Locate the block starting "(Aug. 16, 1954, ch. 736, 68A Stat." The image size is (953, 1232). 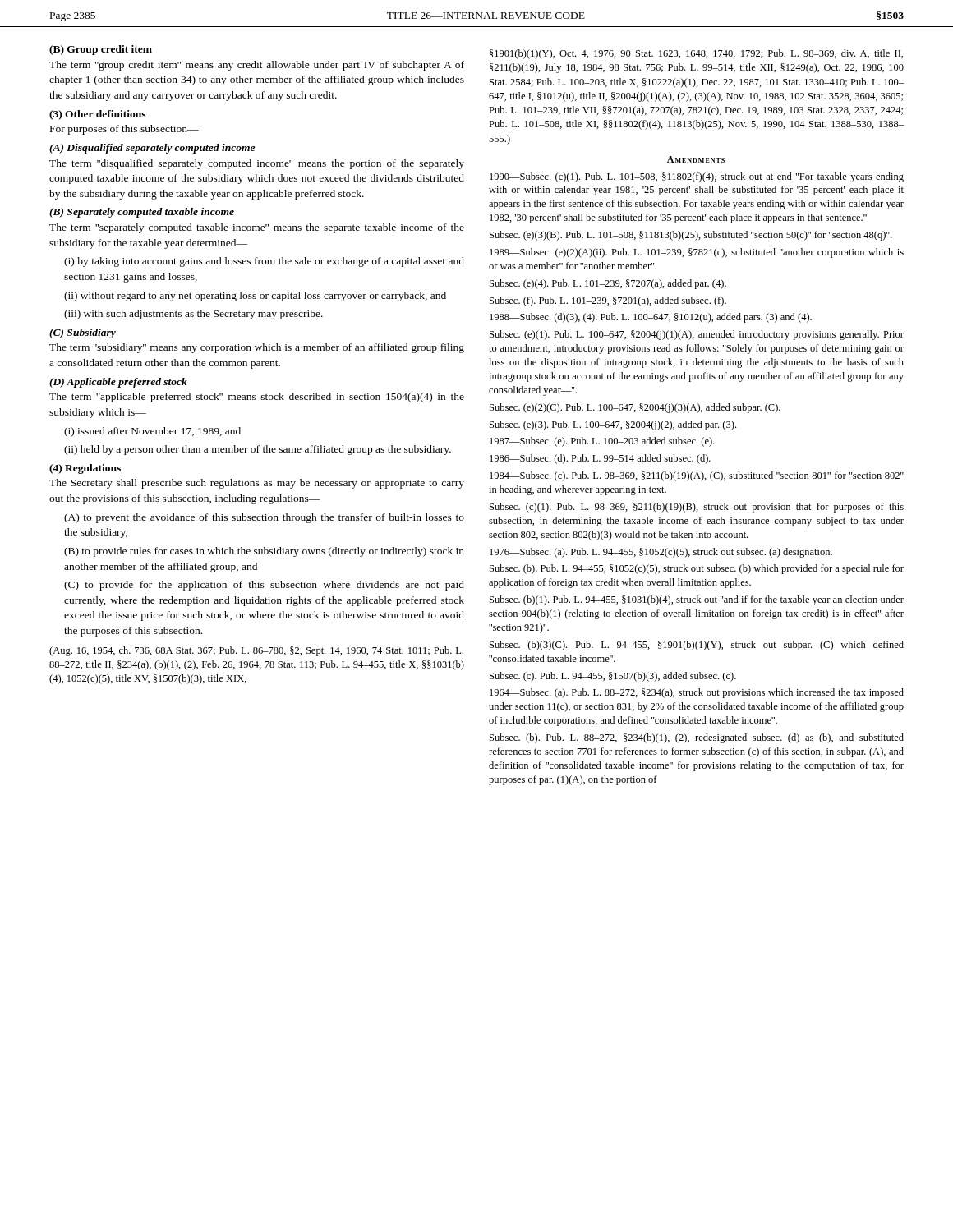pos(257,664)
